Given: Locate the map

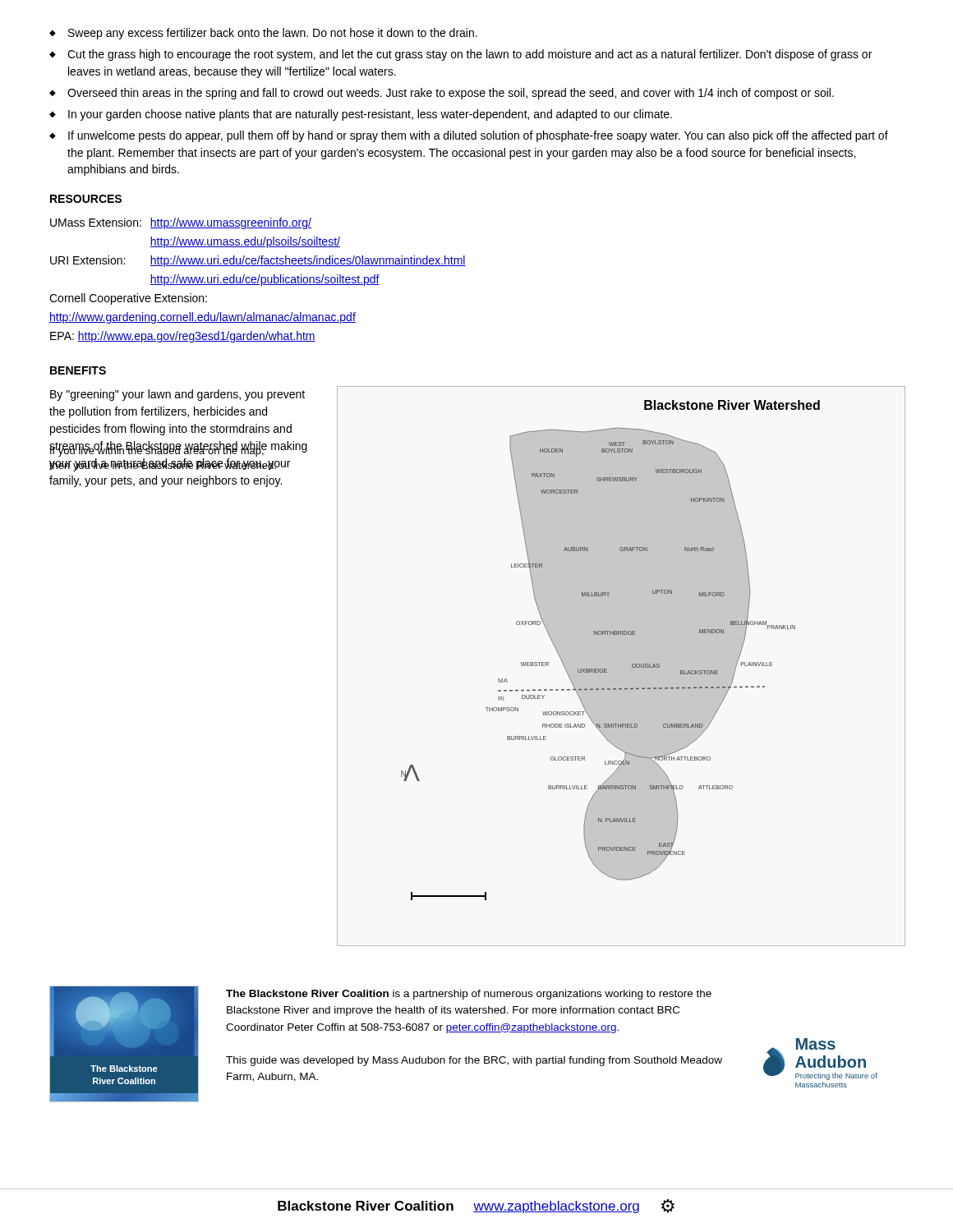Looking at the screenshot, I should [x=620, y=666].
